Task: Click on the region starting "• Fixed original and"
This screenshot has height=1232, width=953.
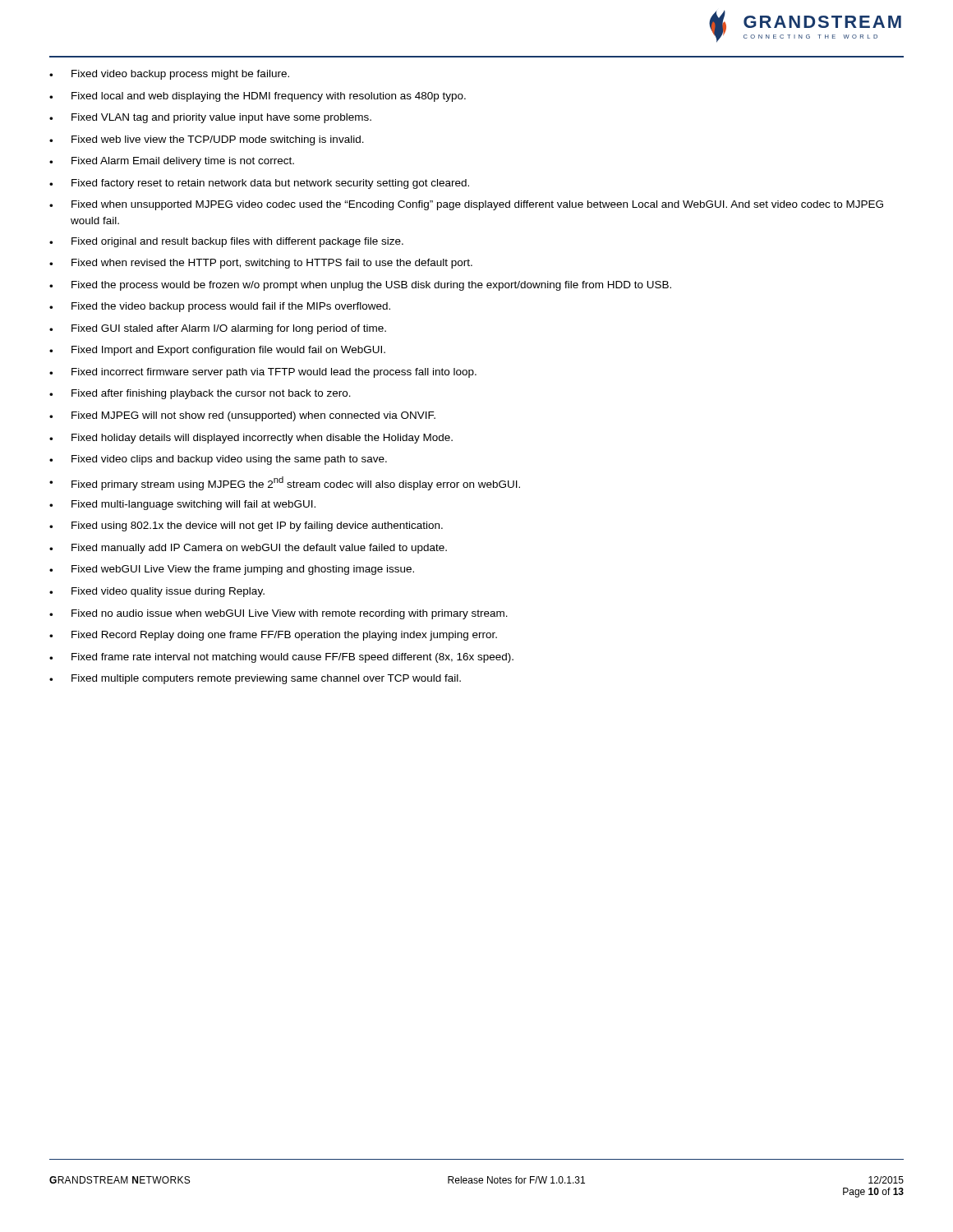Action: click(x=227, y=242)
